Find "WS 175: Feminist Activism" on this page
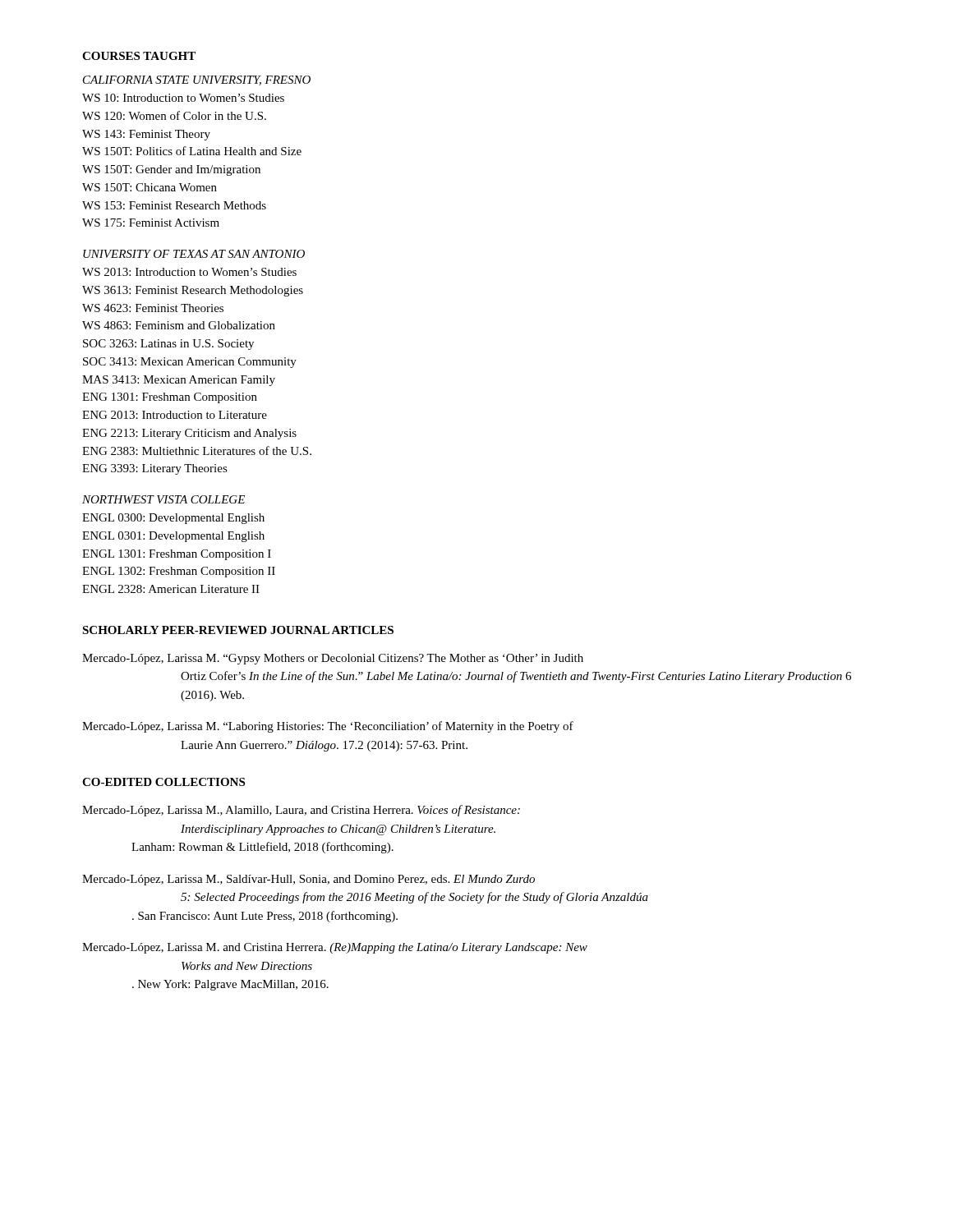953x1232 pixels. click(151, 223)
